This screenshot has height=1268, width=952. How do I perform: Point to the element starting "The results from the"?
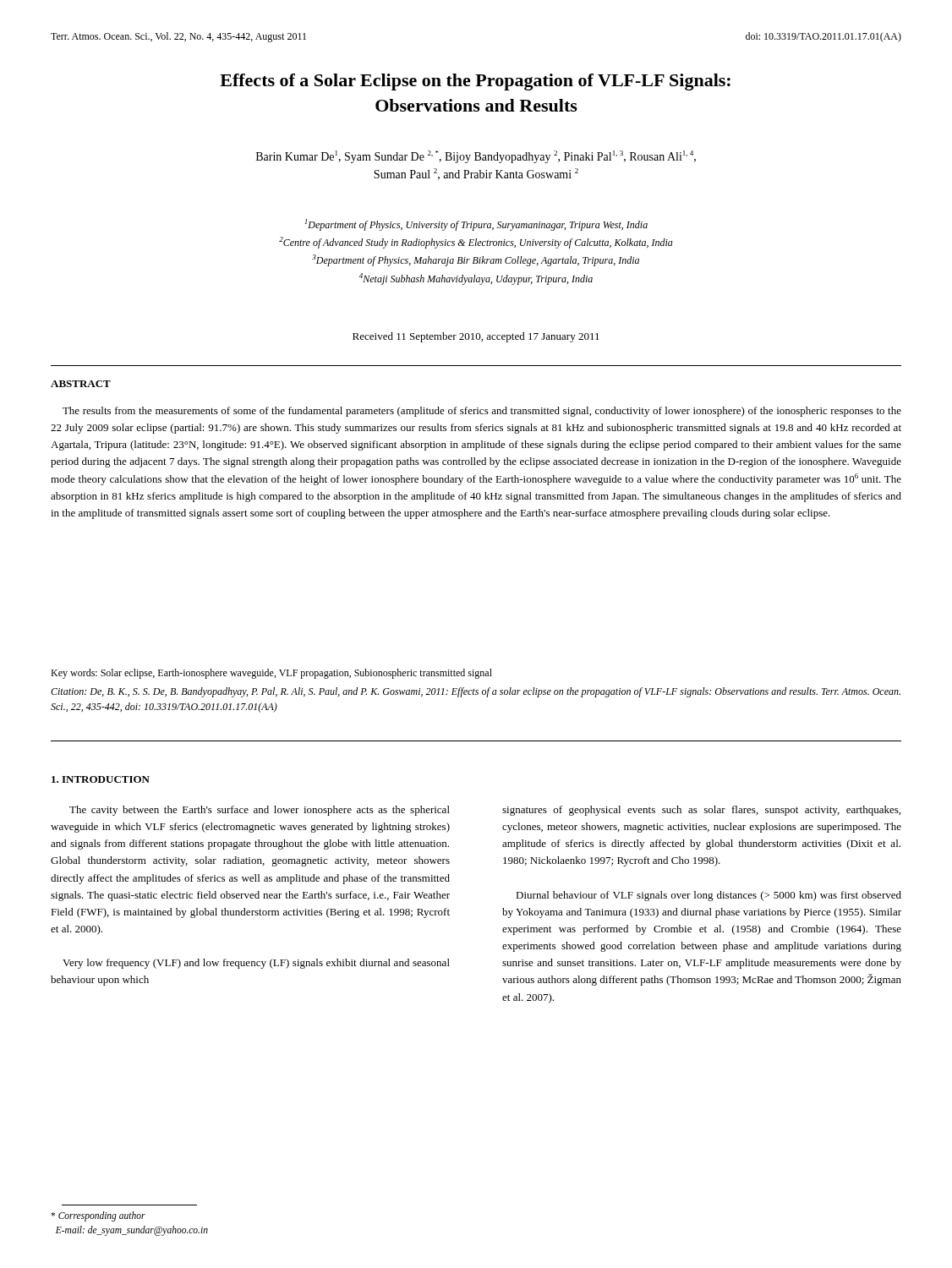[476, 462]
